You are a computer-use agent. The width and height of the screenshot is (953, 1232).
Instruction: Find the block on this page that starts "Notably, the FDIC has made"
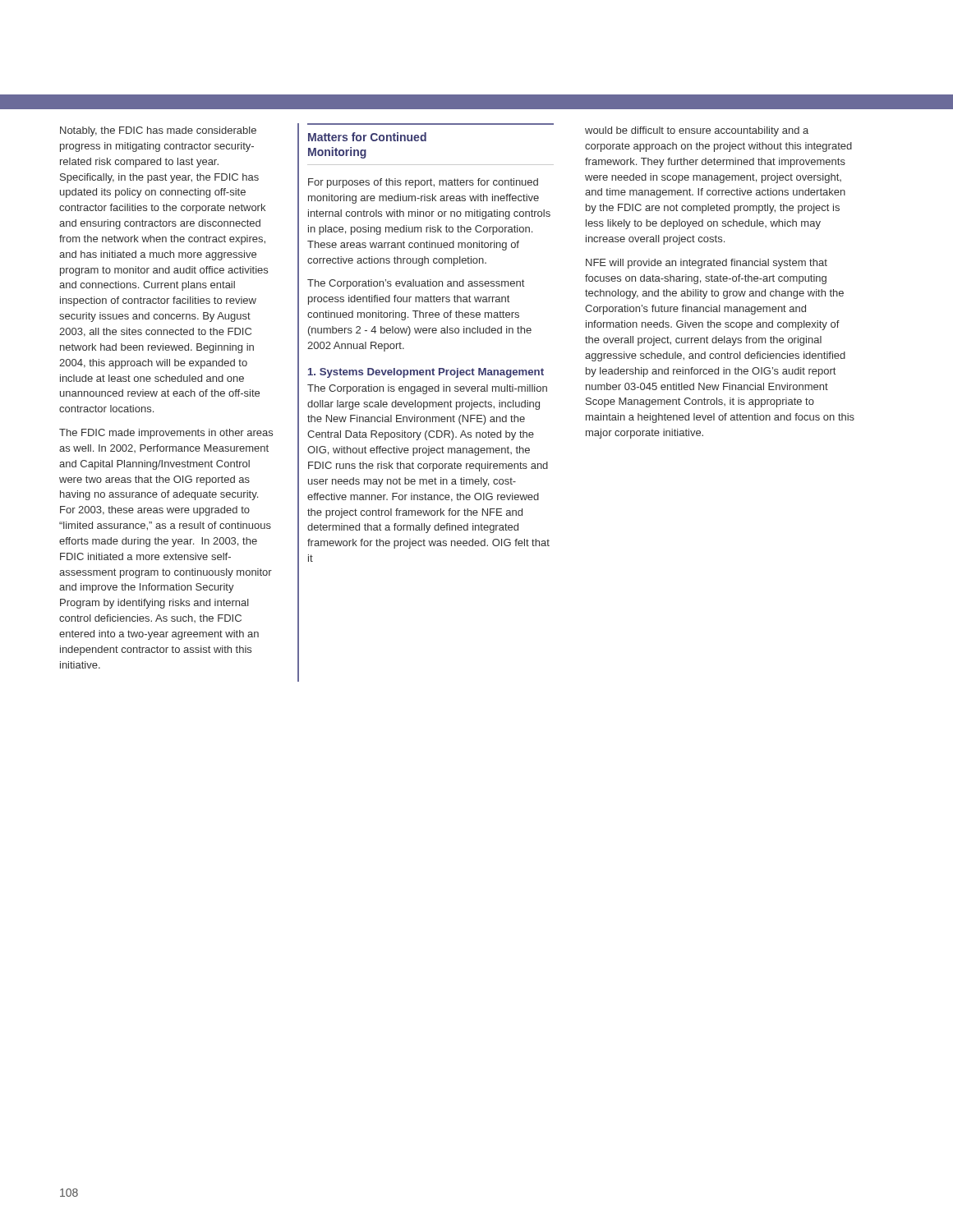click(x=167, y=270)
